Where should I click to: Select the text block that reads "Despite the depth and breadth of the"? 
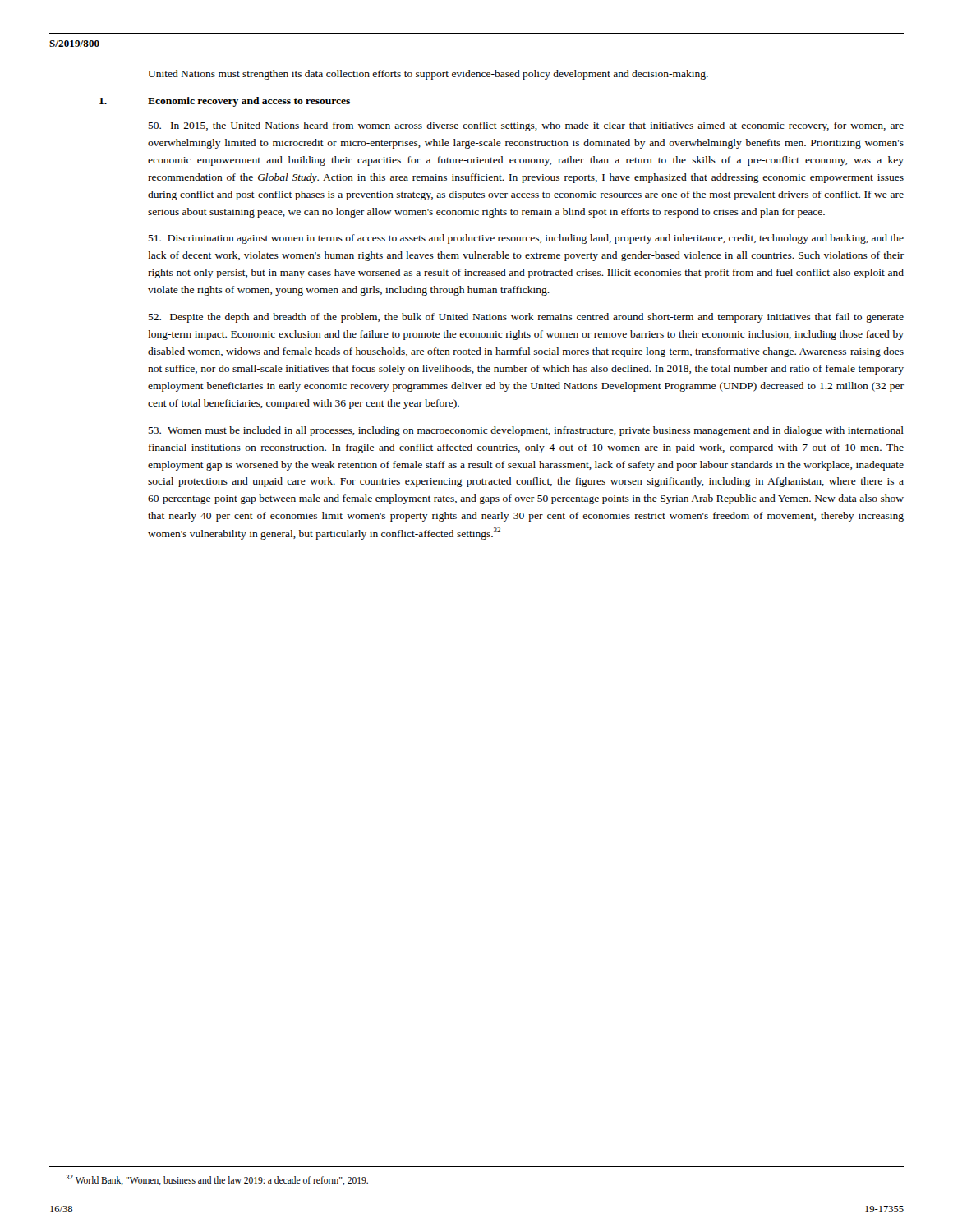pyautogui.click(x=526, y=360)
